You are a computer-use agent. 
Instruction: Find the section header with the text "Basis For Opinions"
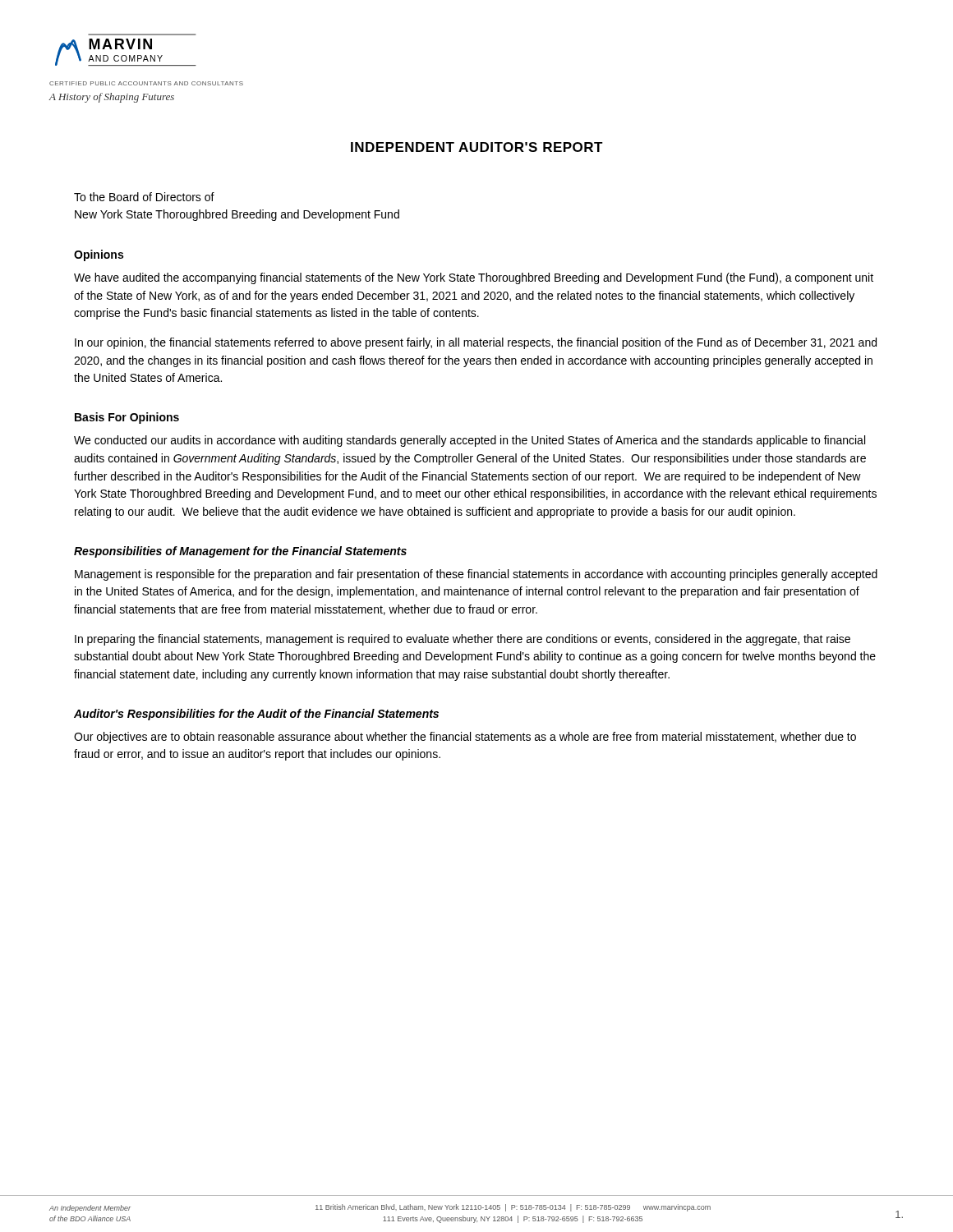point(127,417)
